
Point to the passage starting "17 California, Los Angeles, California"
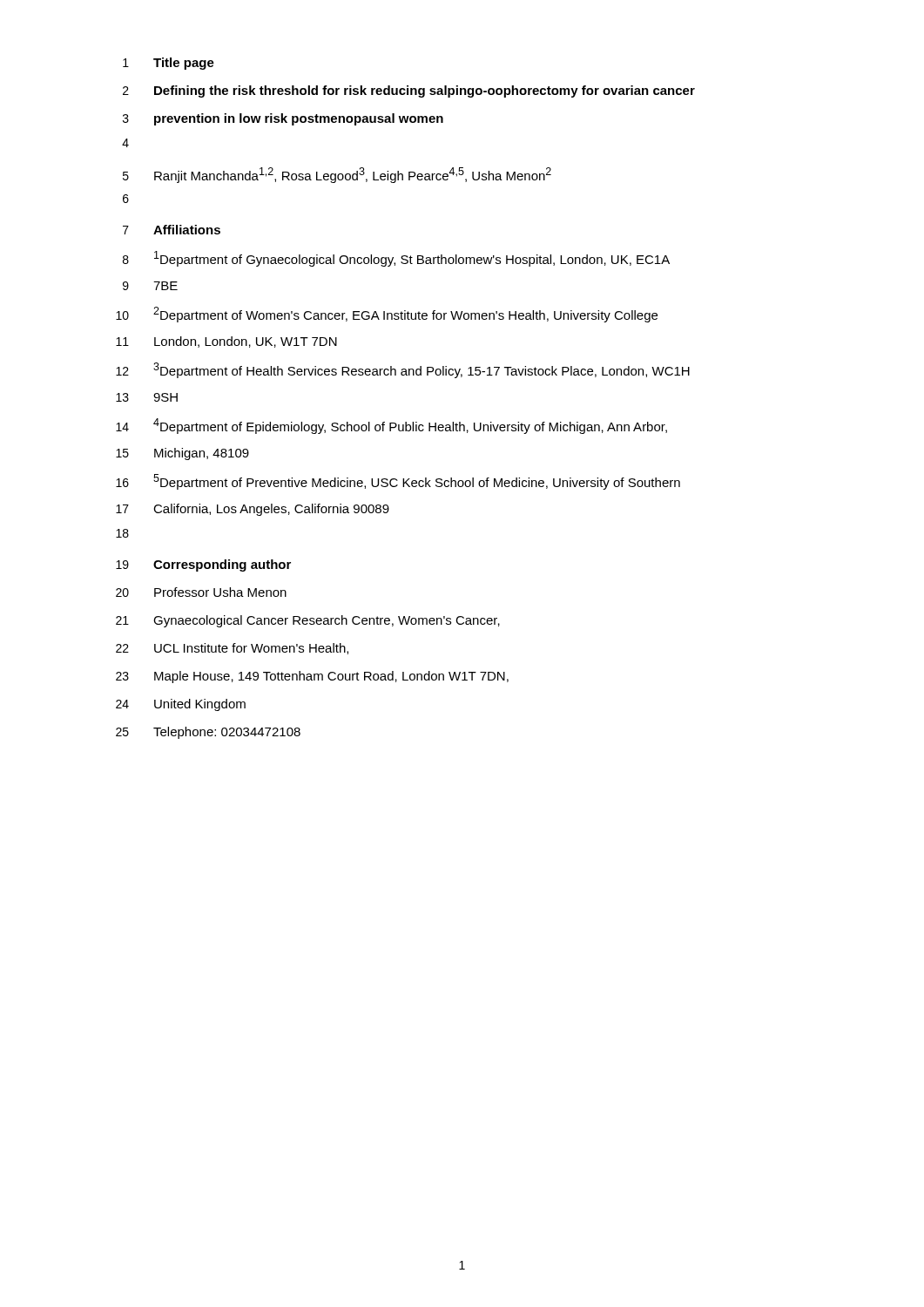click(253, 510)
